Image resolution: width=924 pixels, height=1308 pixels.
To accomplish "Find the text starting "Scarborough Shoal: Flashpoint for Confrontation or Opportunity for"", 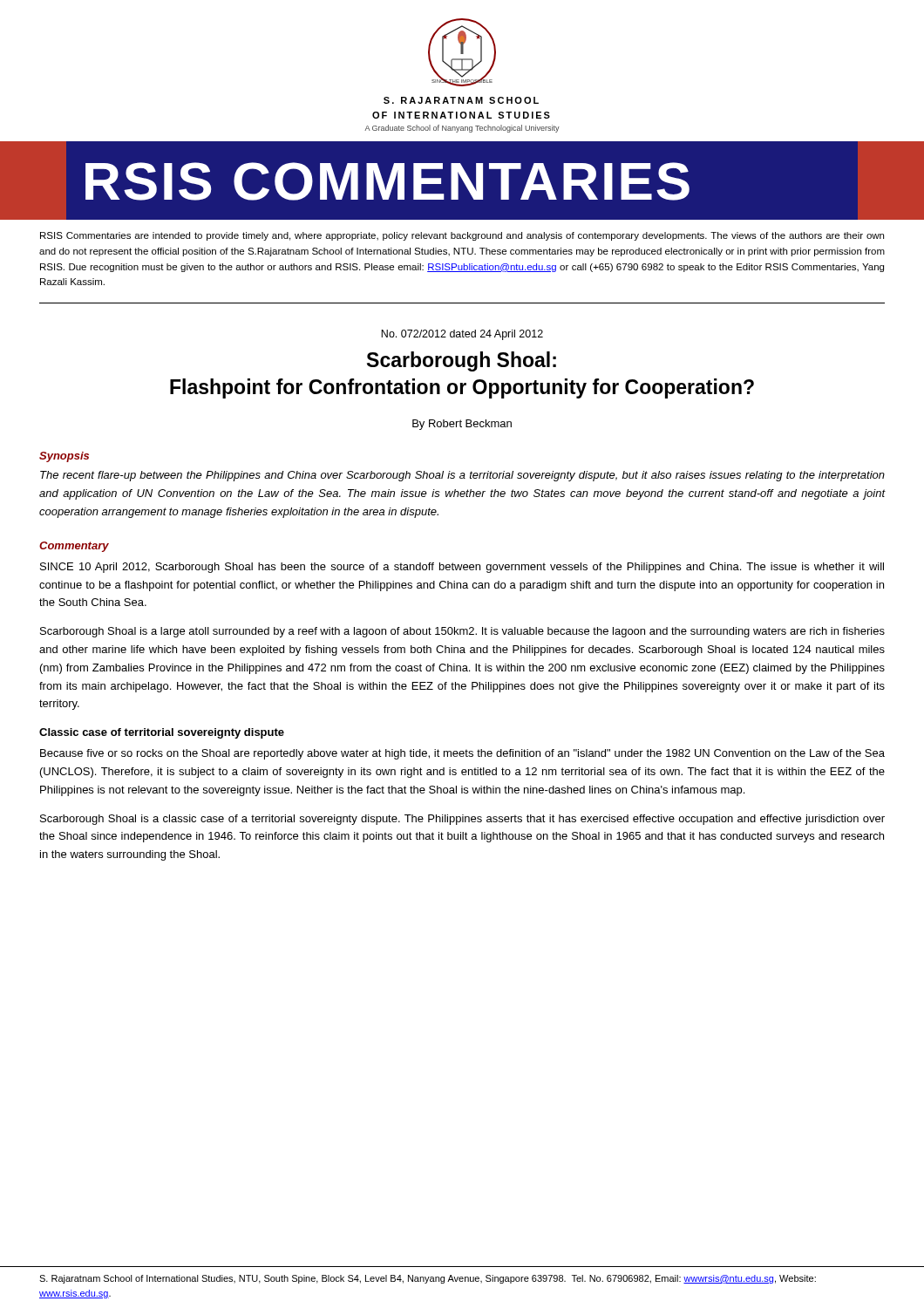I will [x=462, y=374].
